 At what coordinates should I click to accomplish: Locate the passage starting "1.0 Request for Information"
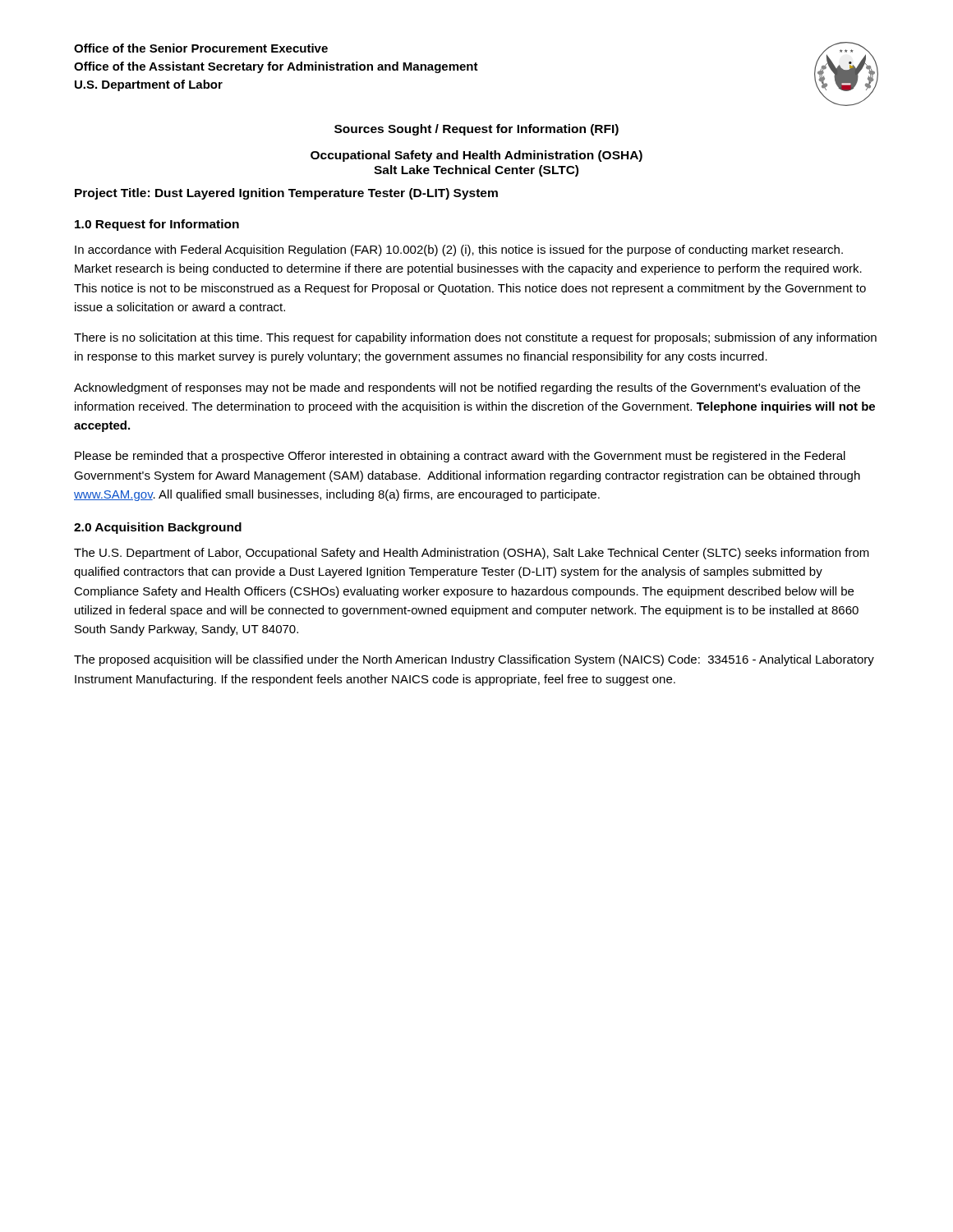point(157,224)
